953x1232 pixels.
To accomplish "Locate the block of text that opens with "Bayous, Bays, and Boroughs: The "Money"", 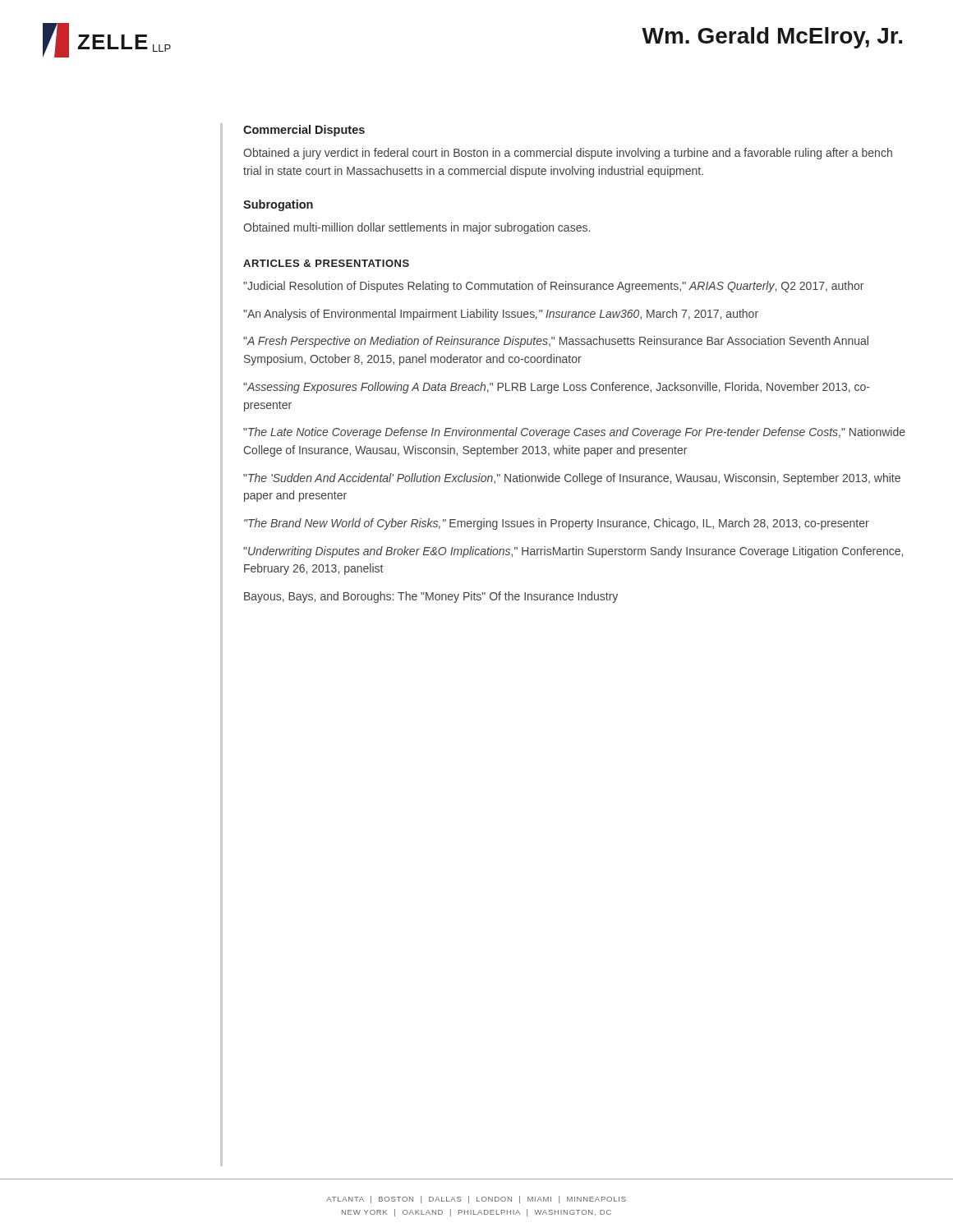I will click(431, 596).
